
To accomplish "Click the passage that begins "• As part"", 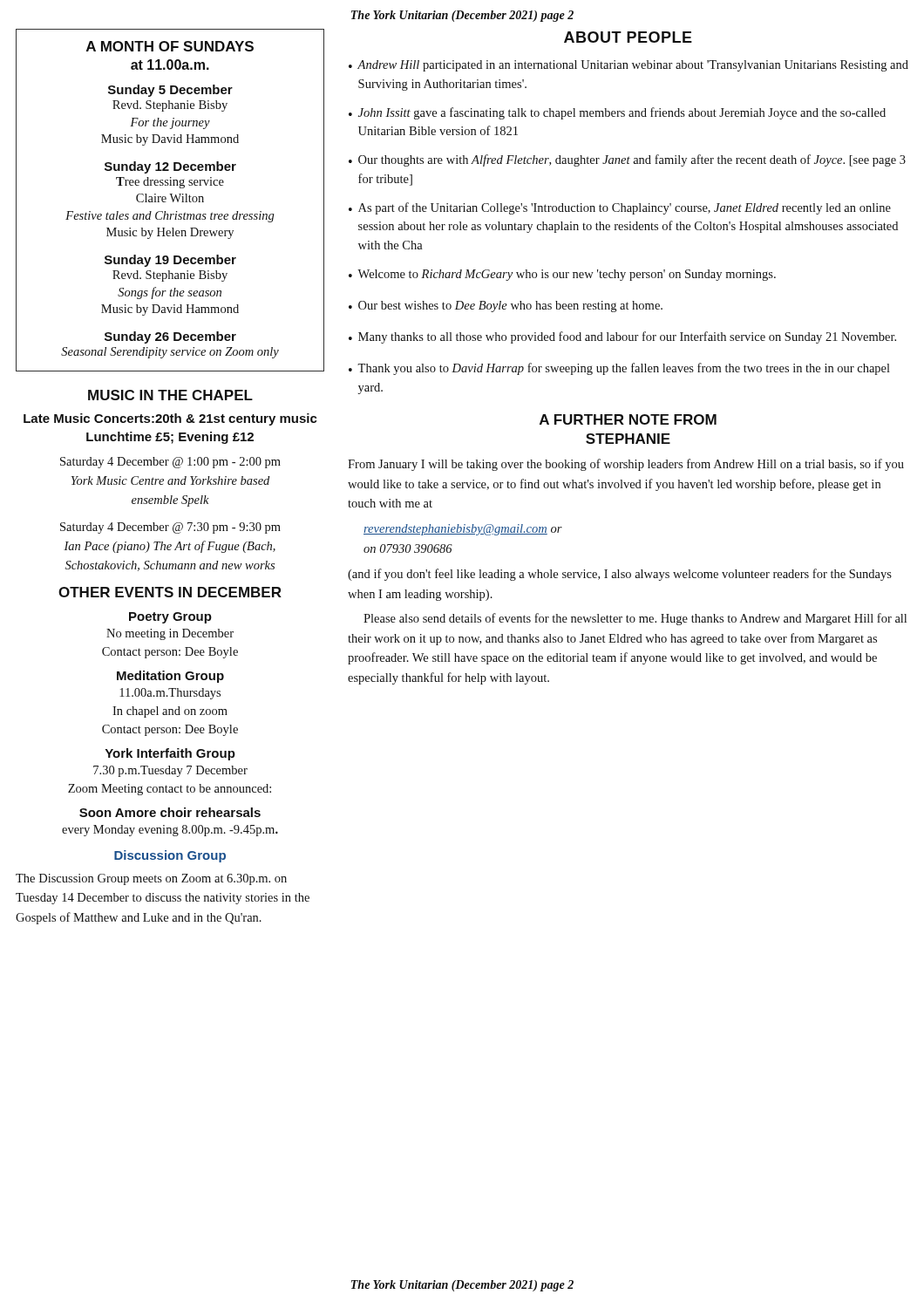I will click(628, 227).
